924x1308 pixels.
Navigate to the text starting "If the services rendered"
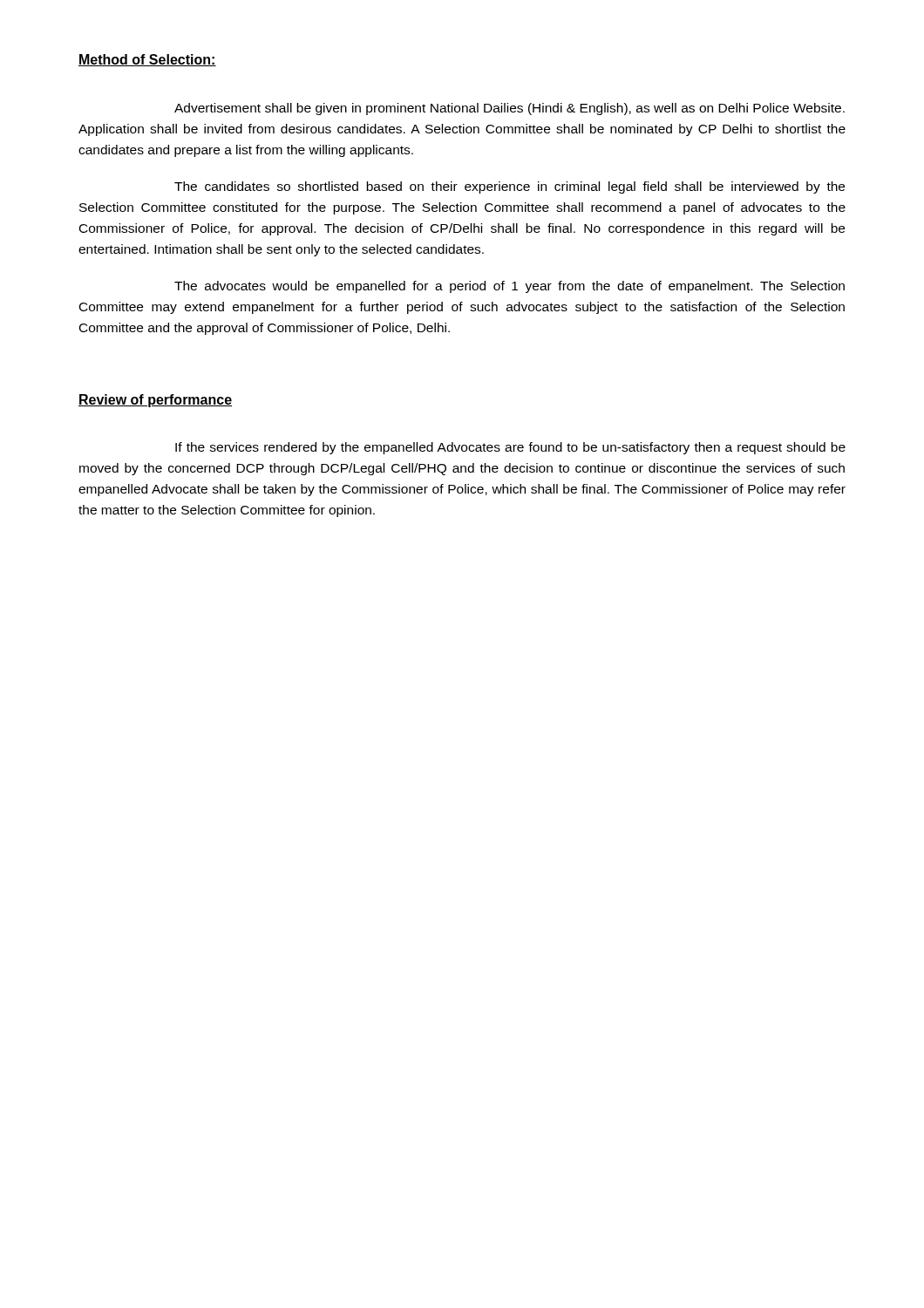click(x=462, y=479)
